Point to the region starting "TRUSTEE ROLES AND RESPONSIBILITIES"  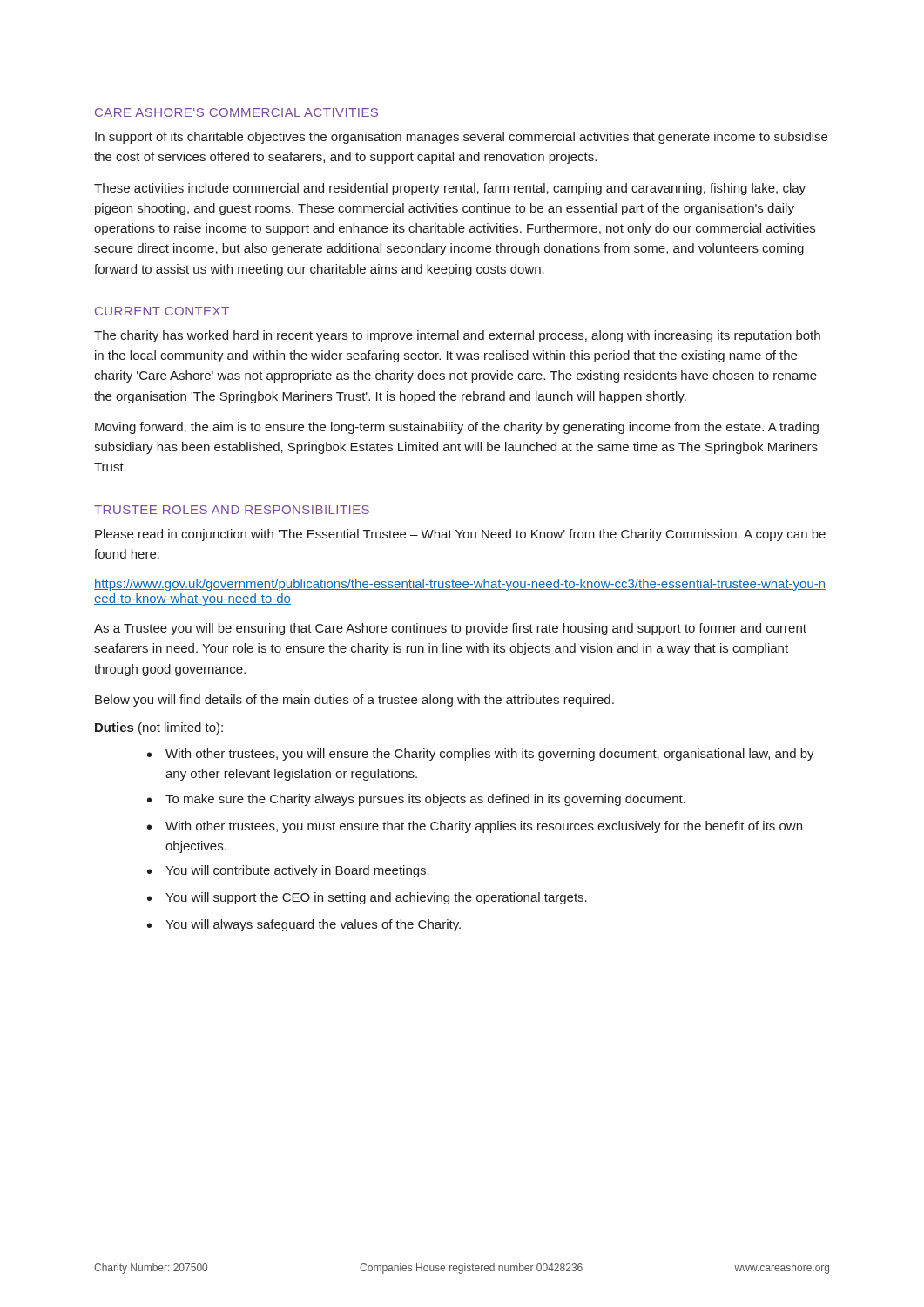[x=232, y=509]
